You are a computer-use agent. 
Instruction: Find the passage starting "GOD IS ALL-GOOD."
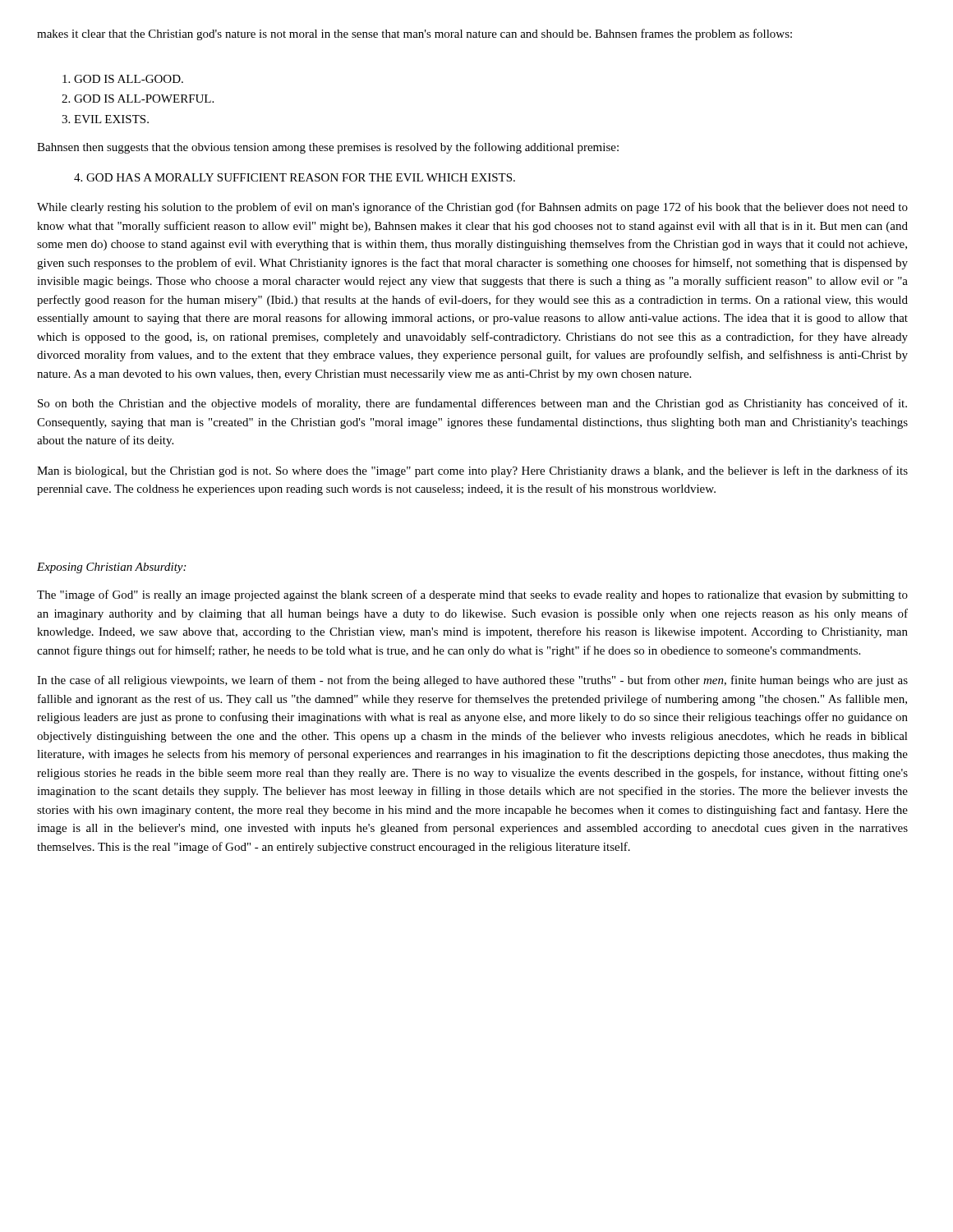pyautogui.click(x=123, y=78)
